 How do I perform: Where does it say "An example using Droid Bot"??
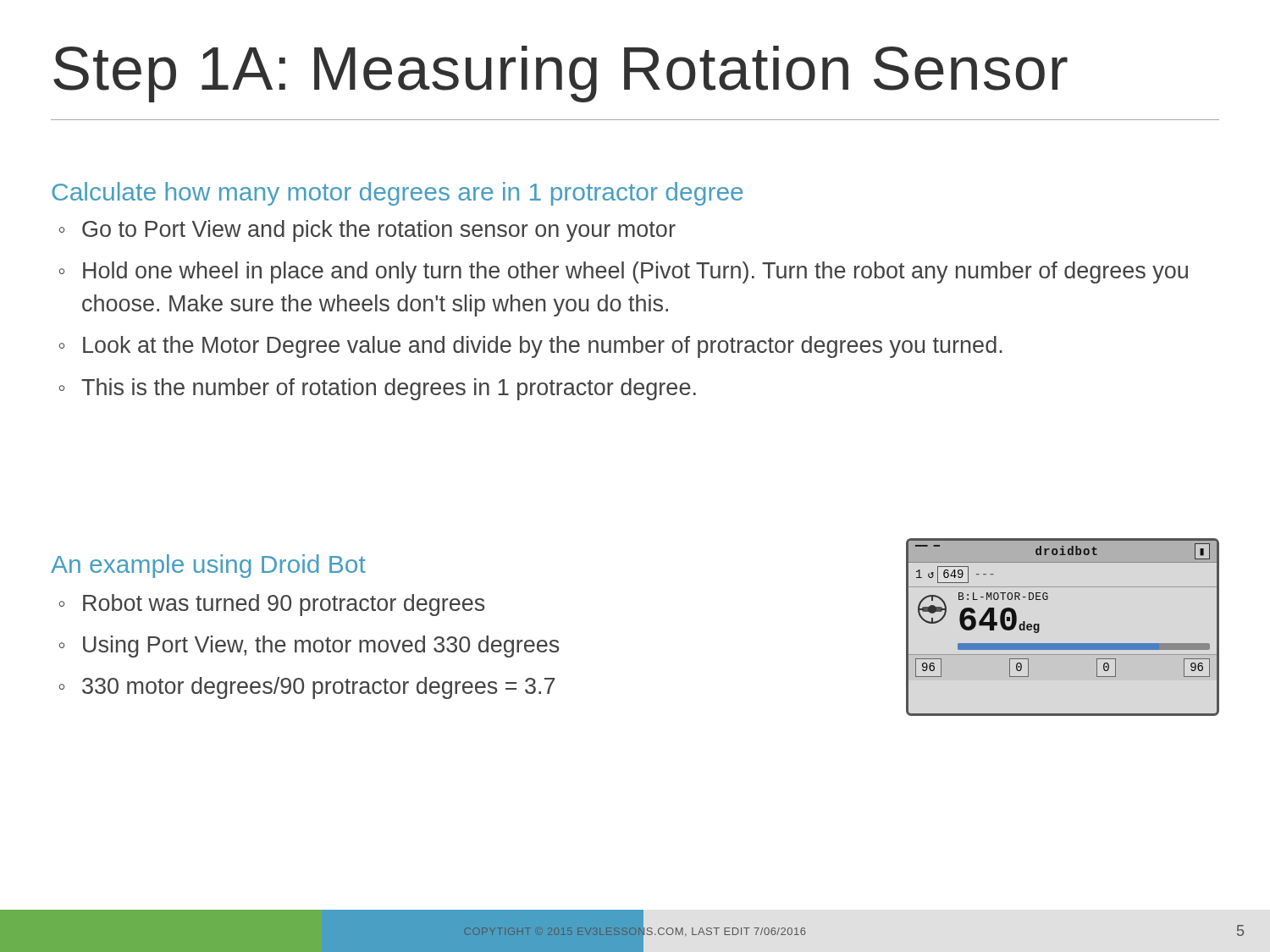208,566
